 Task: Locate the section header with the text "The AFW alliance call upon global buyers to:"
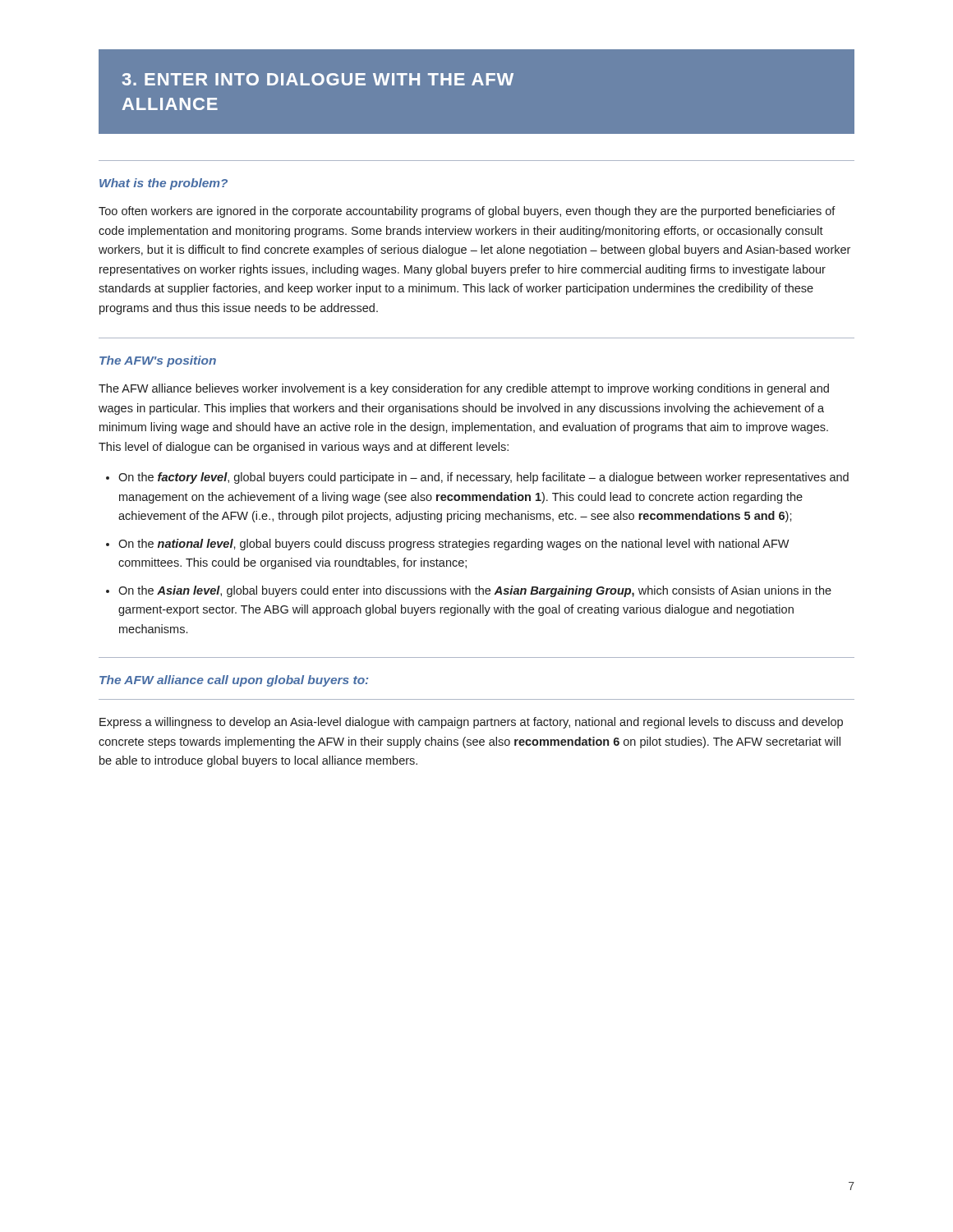(x=234, y=681)
